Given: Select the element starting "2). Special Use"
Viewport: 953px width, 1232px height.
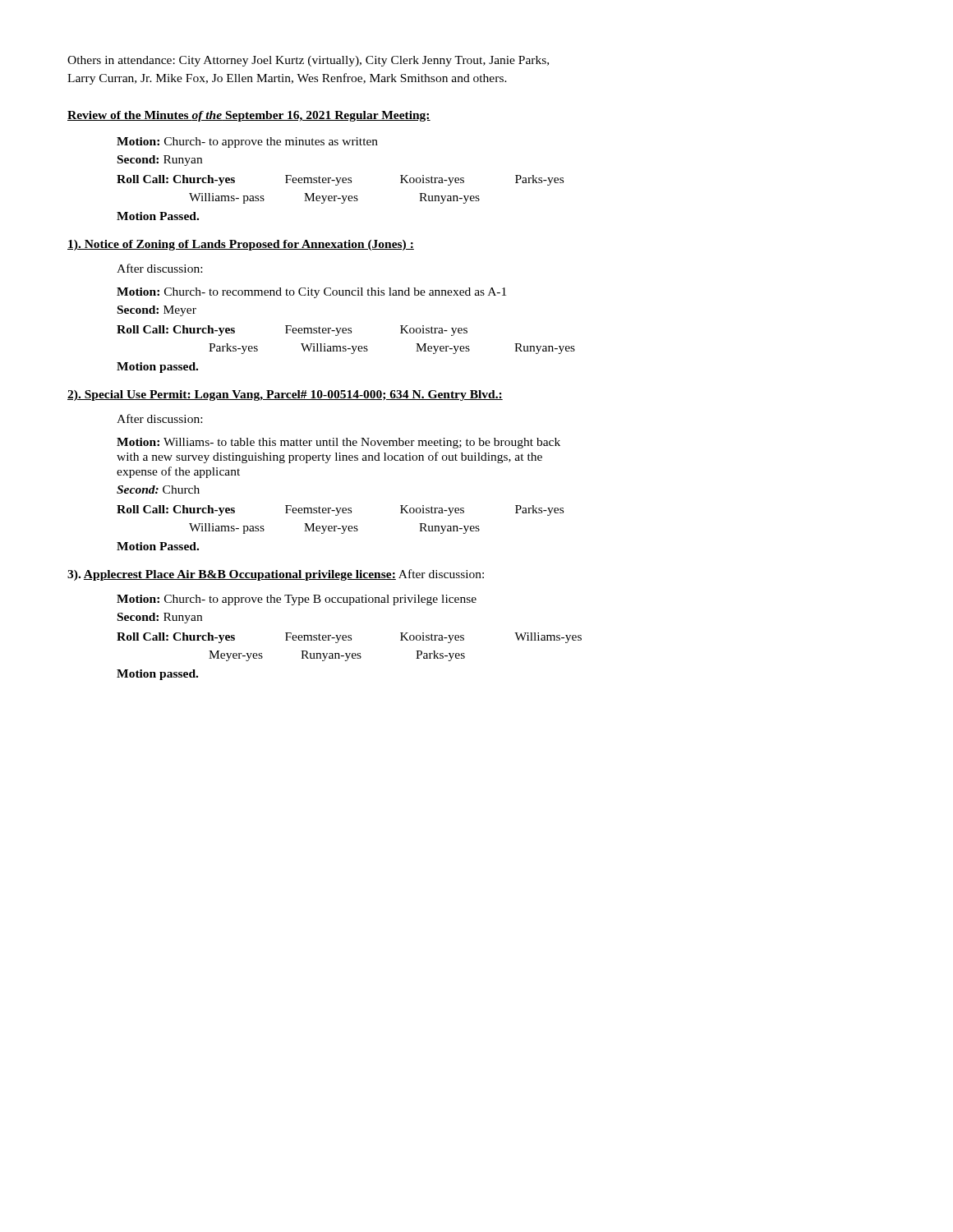Looking at the screenshot, I should tap(285, 394).
